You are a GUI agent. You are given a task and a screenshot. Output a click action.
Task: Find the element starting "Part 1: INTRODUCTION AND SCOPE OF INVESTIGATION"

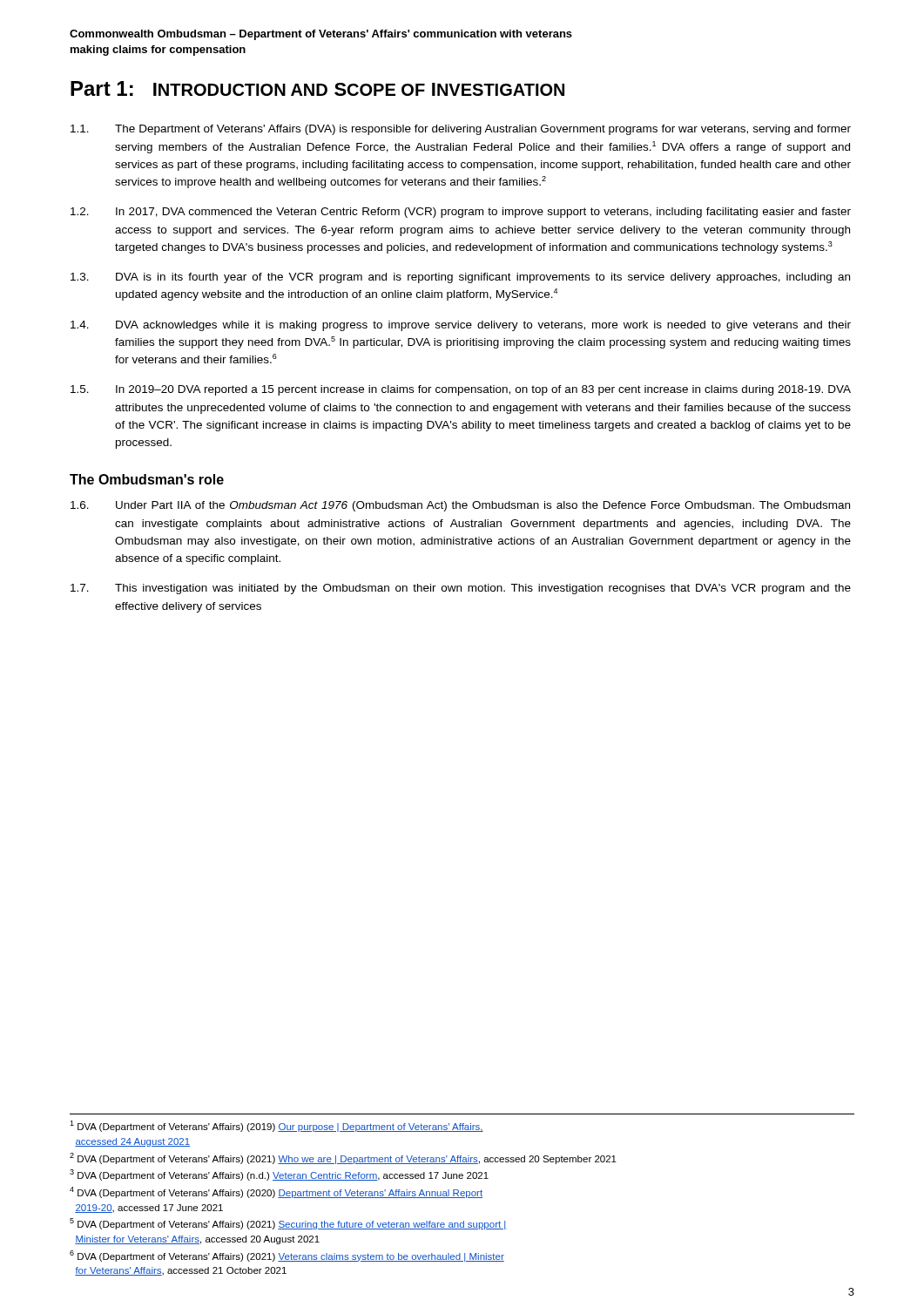click(318, 89)
